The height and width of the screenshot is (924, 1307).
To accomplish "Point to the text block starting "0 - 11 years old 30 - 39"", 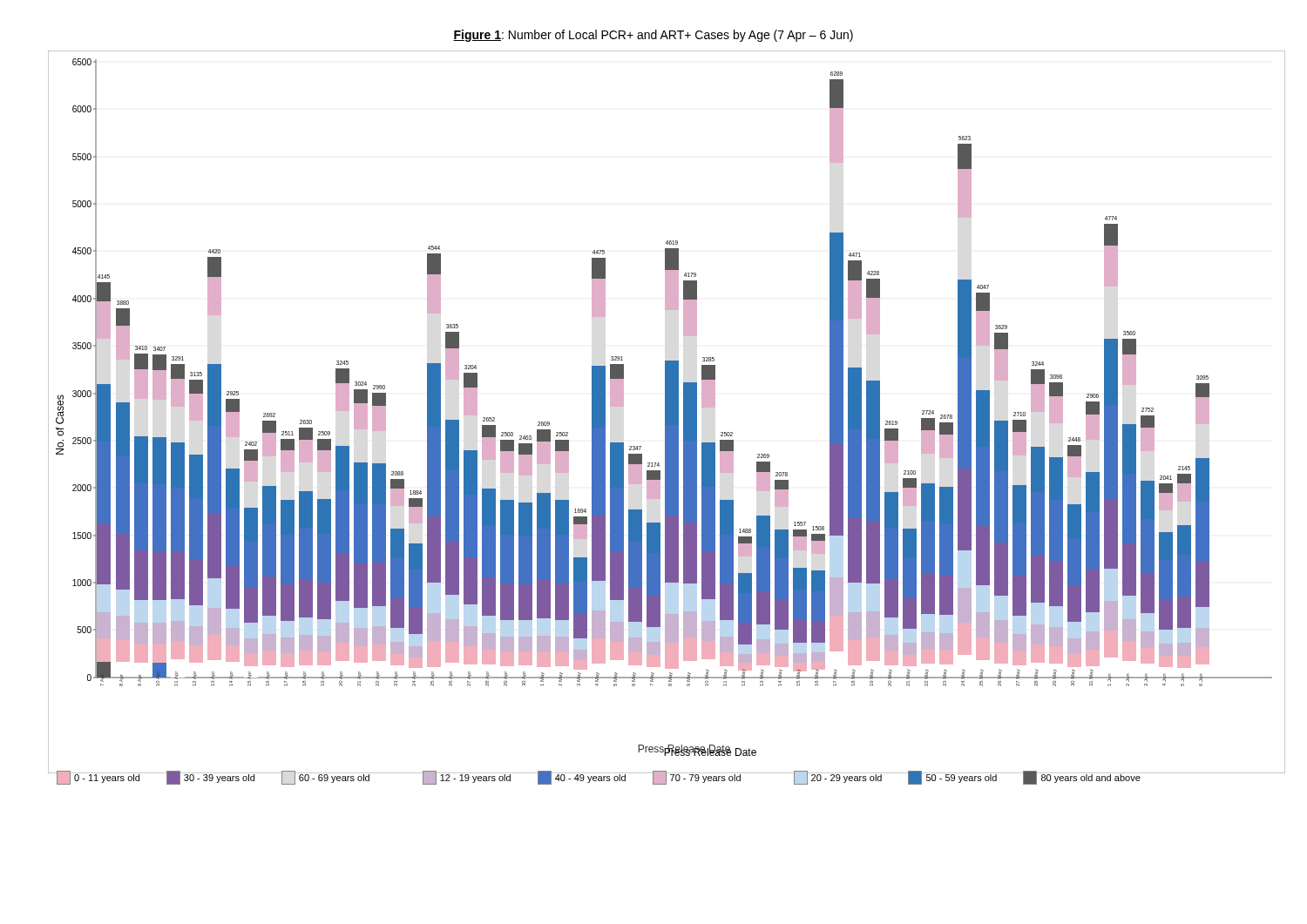I will point(658,779).
